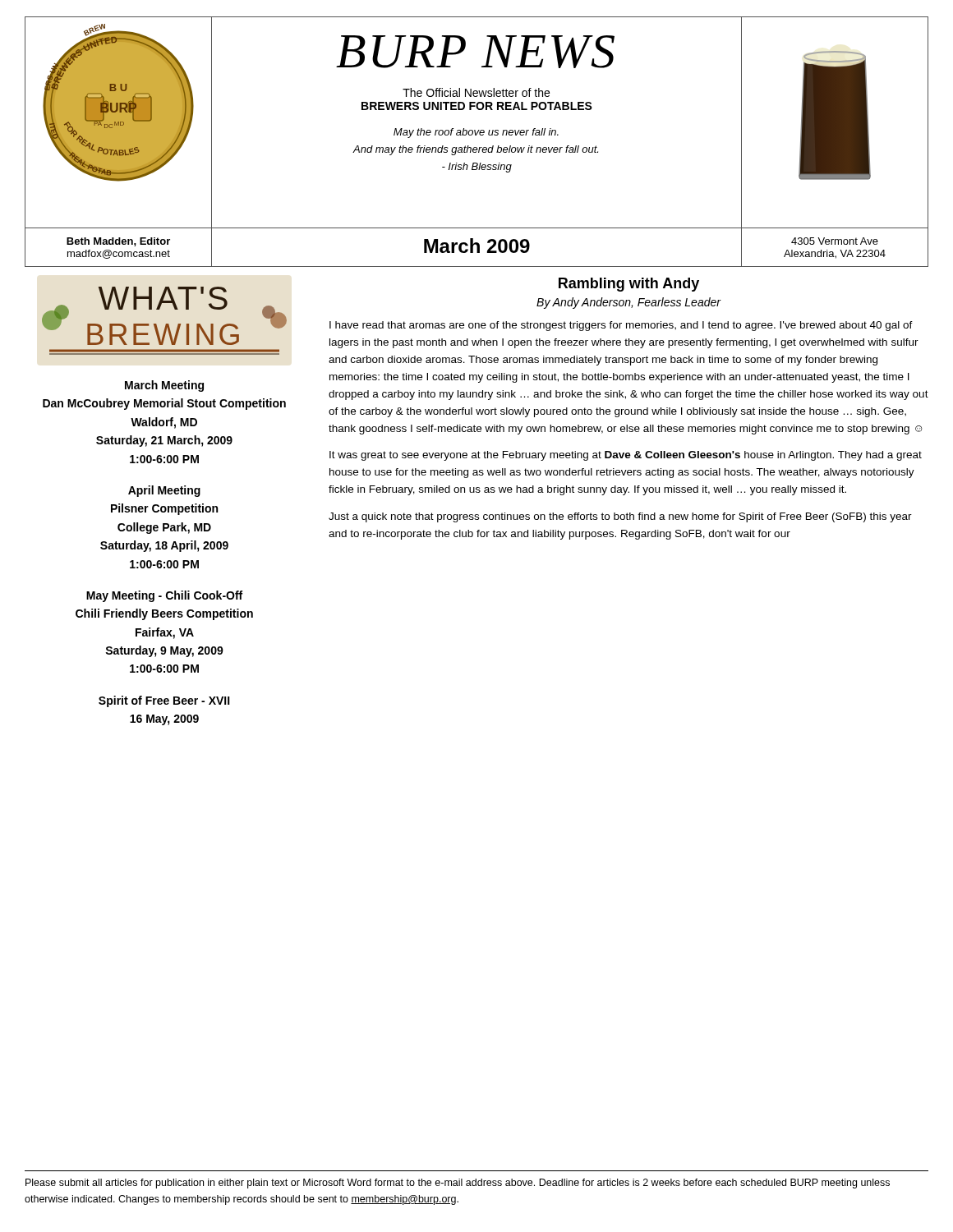Click on the list item that reads "May Meeting - Chili"
The height and width of the screenshot is (1232, 953).
pyautogui.click(x=164, y=632)
